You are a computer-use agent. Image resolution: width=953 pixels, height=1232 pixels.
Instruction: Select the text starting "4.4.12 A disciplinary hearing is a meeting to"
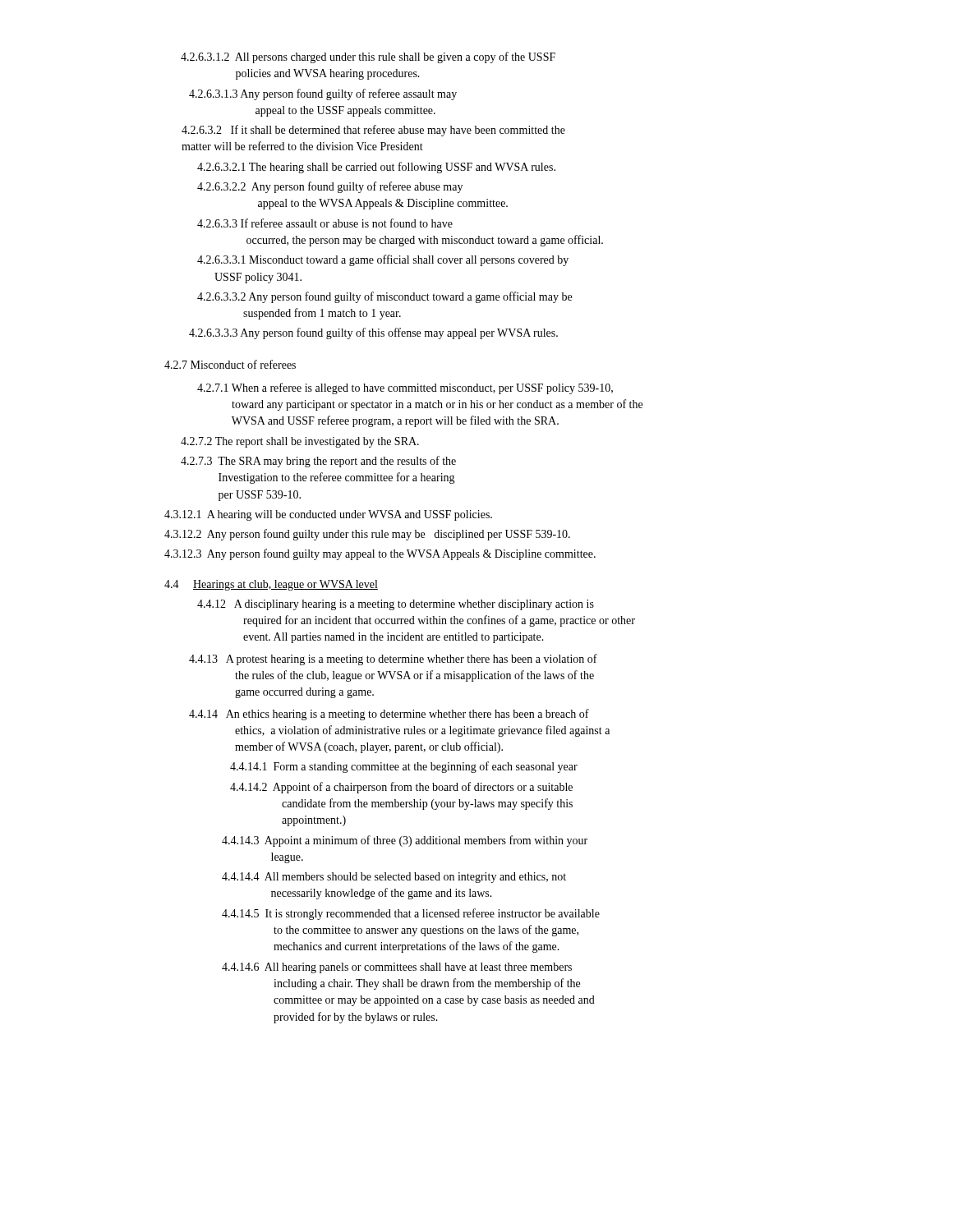pos(416,620)
